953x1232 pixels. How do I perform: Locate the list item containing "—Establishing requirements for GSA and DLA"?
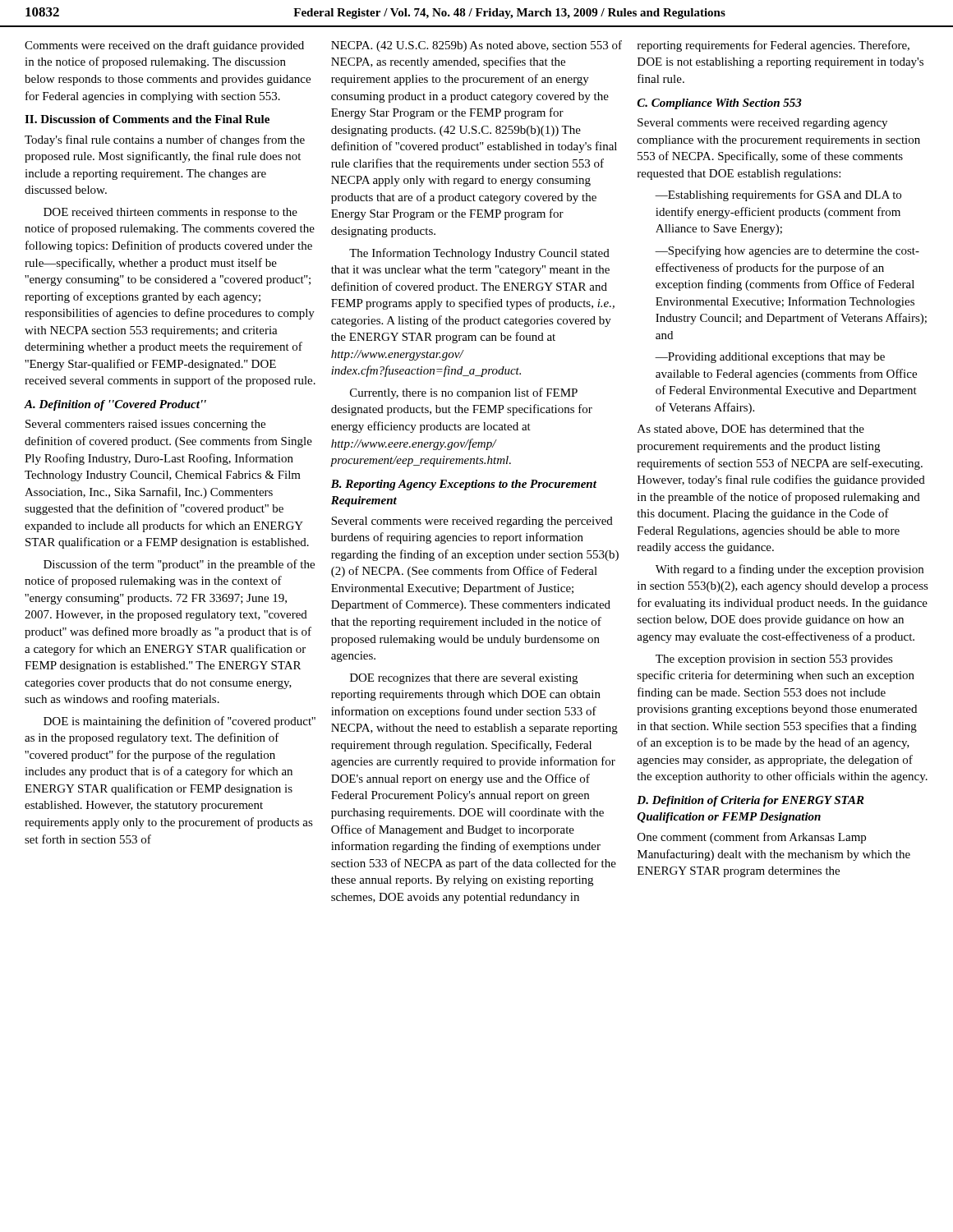tap(792, 212)
